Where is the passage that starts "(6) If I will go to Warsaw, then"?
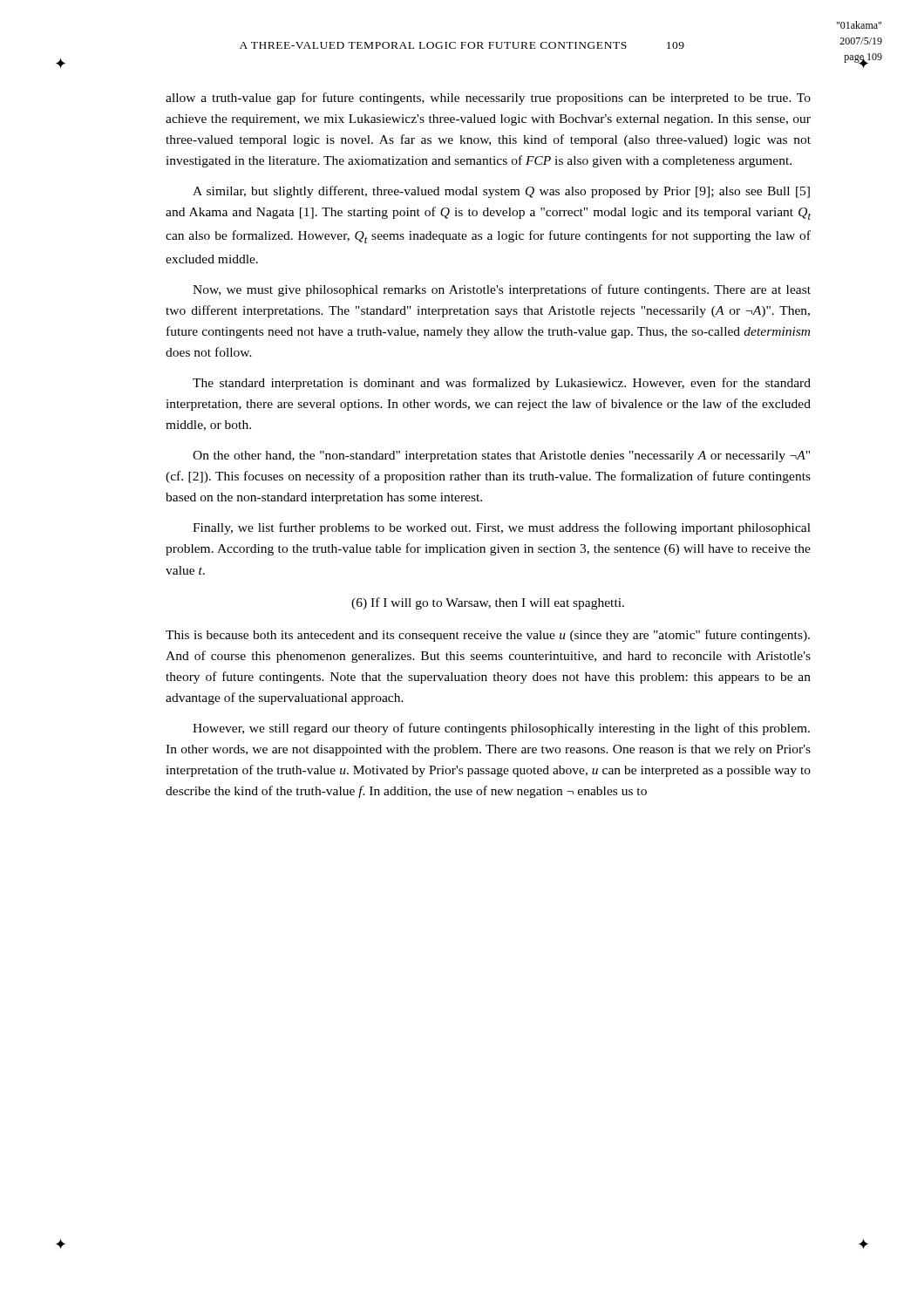Screen dimensions: 1308x924 coord(488,602)
